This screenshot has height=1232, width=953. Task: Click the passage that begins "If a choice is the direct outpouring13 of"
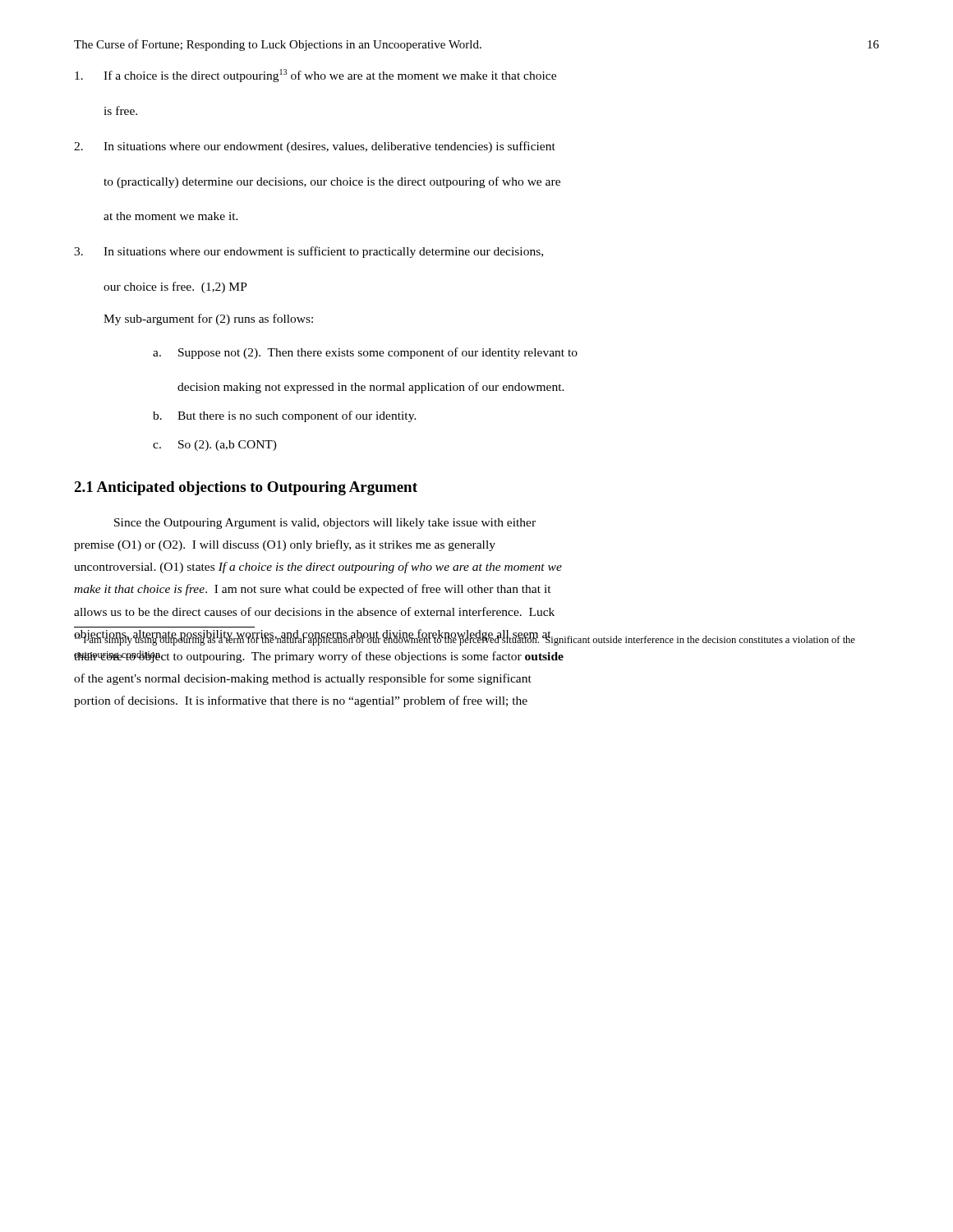315,76
